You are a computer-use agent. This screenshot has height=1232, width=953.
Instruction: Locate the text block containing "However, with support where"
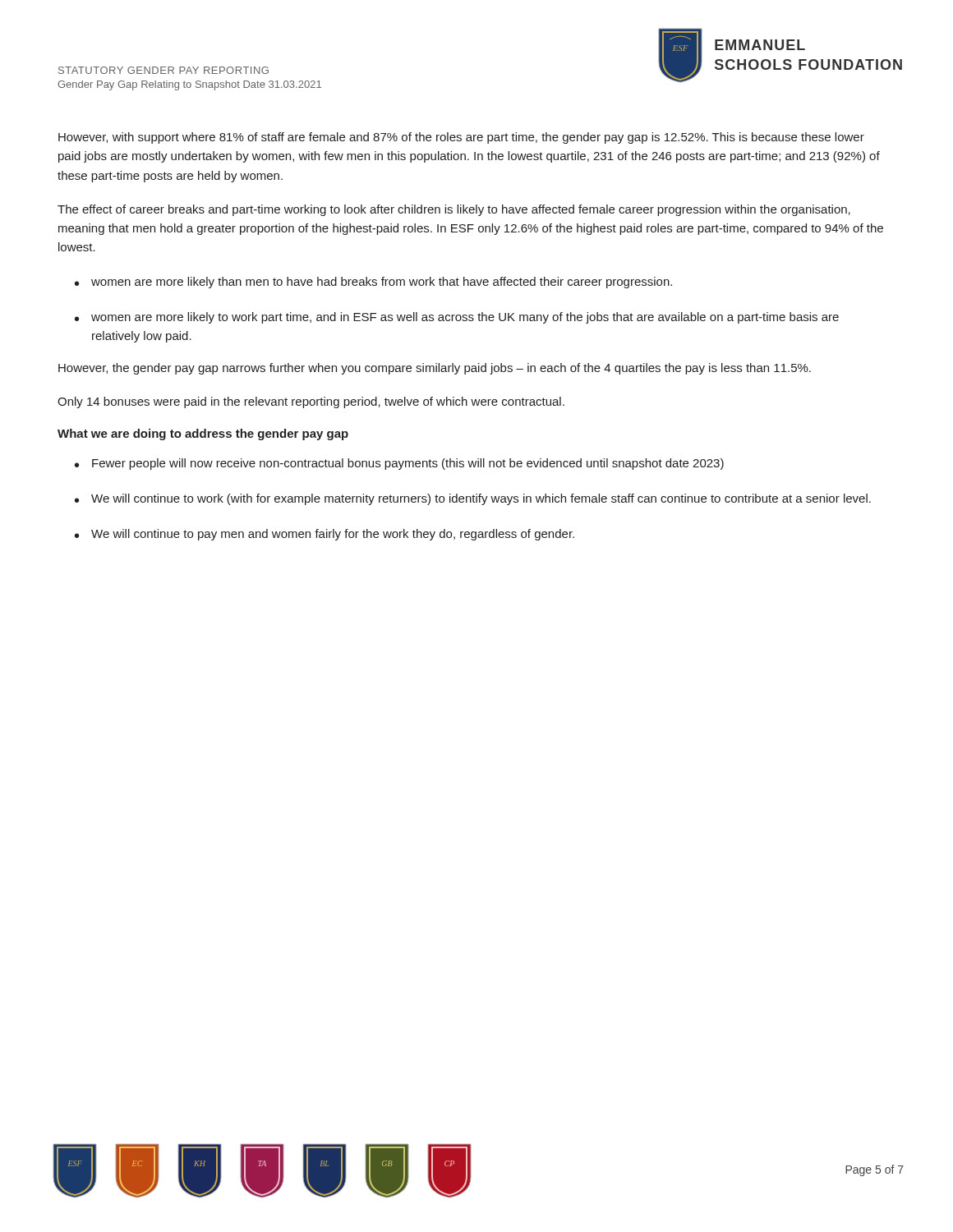[468, 156]
